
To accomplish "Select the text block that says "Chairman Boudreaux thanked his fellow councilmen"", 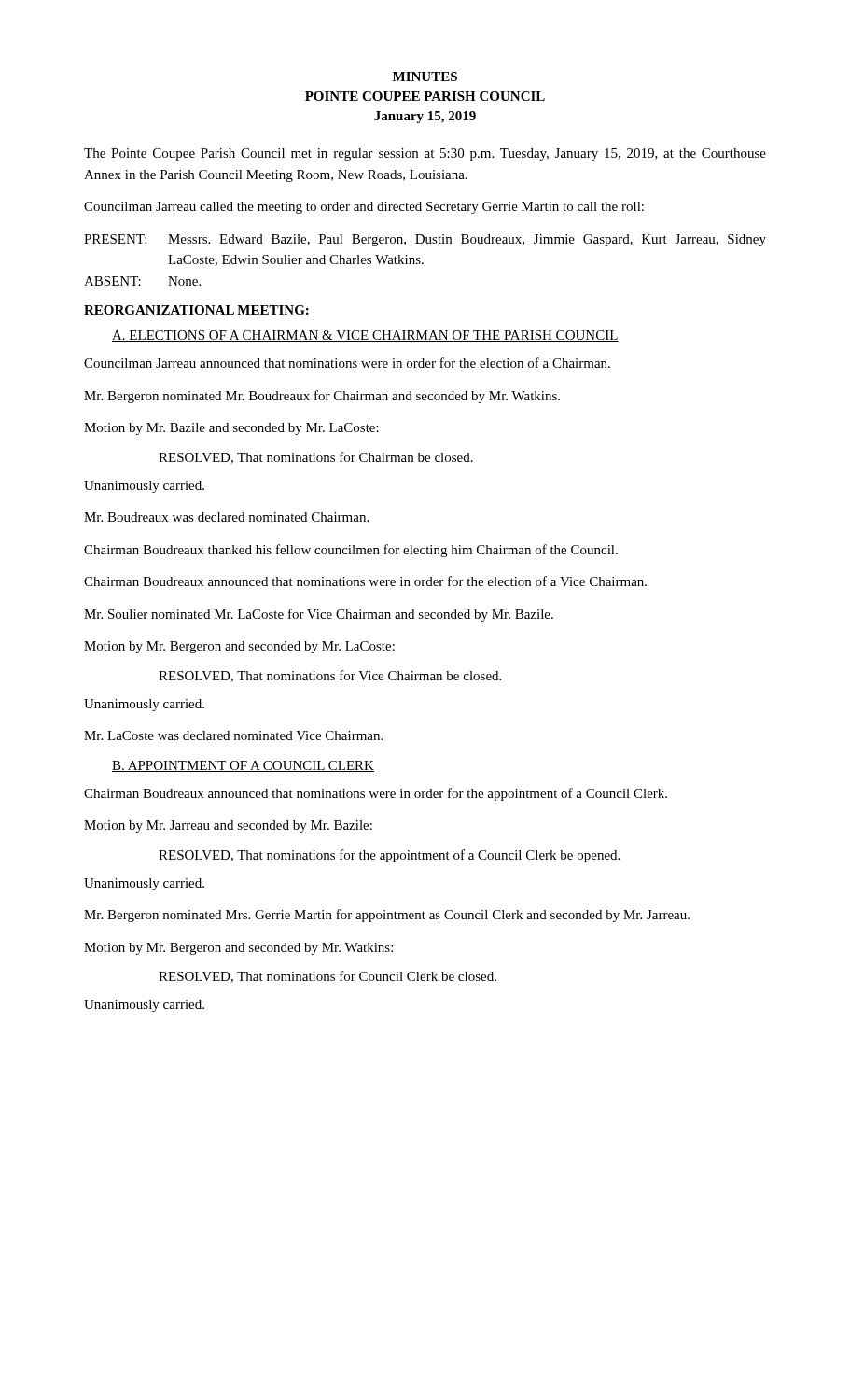I will pos(351,549).
